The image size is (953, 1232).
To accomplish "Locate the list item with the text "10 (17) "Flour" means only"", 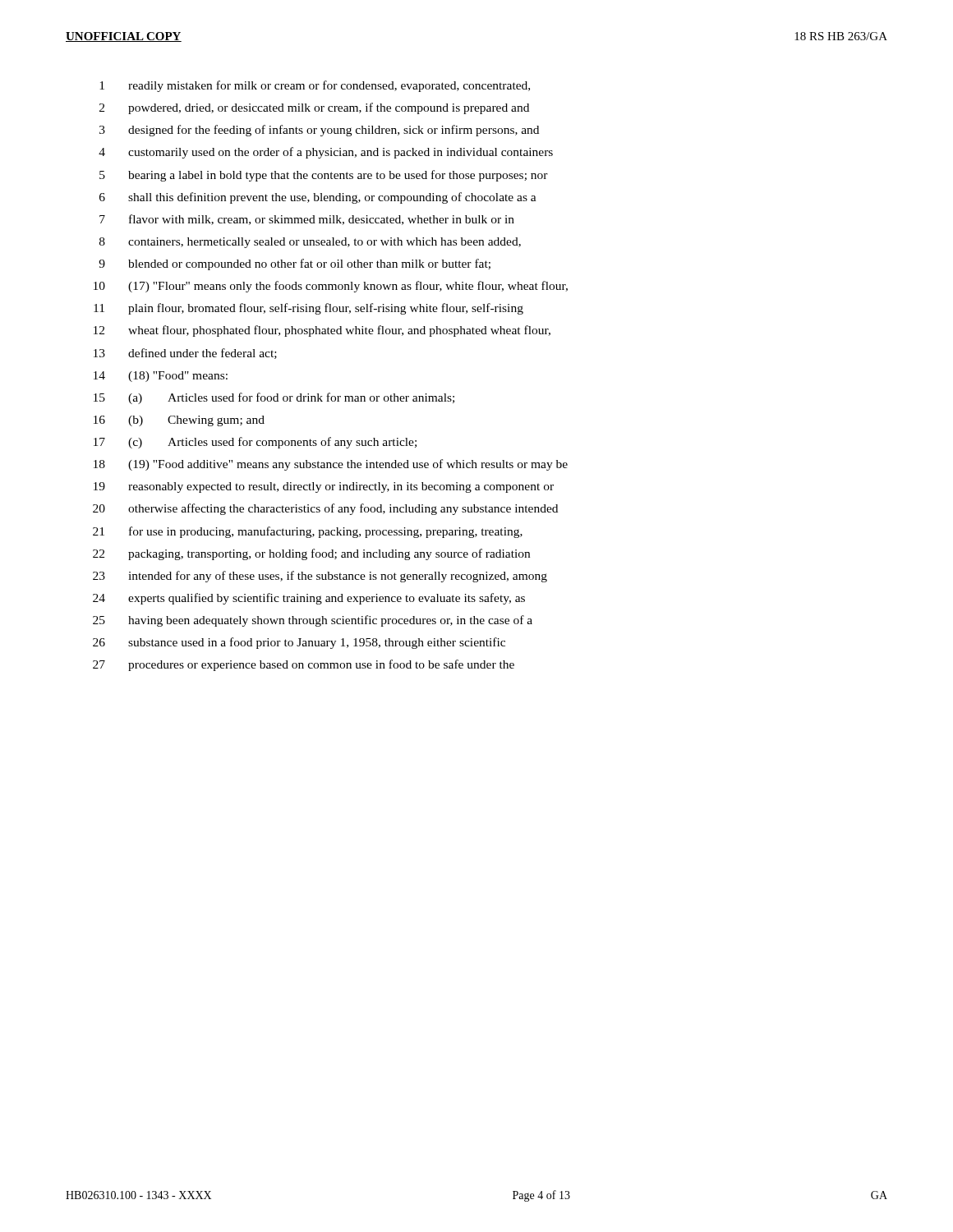I will tap(476, 286).
